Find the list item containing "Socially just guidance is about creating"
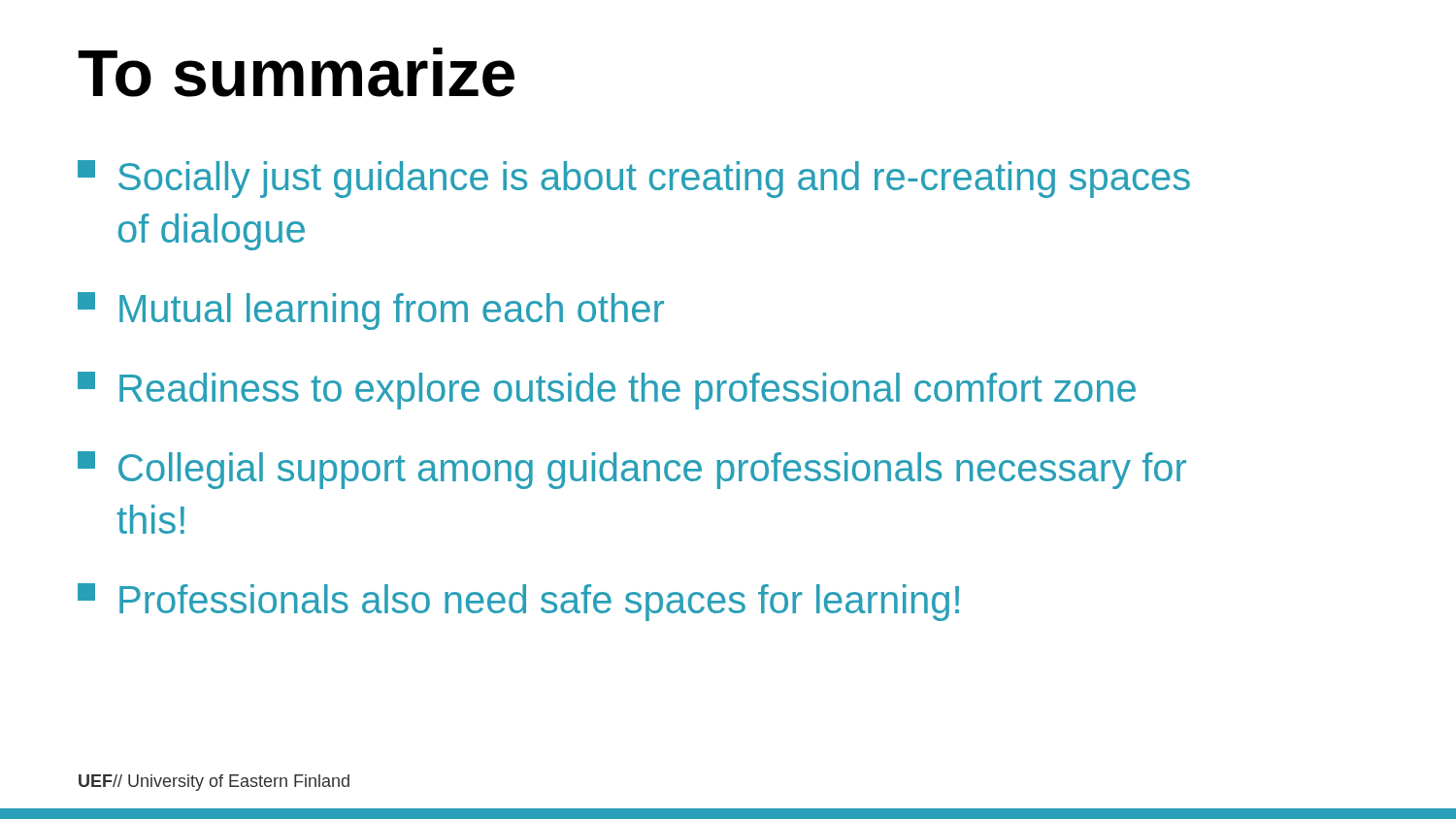 point(634,203)
